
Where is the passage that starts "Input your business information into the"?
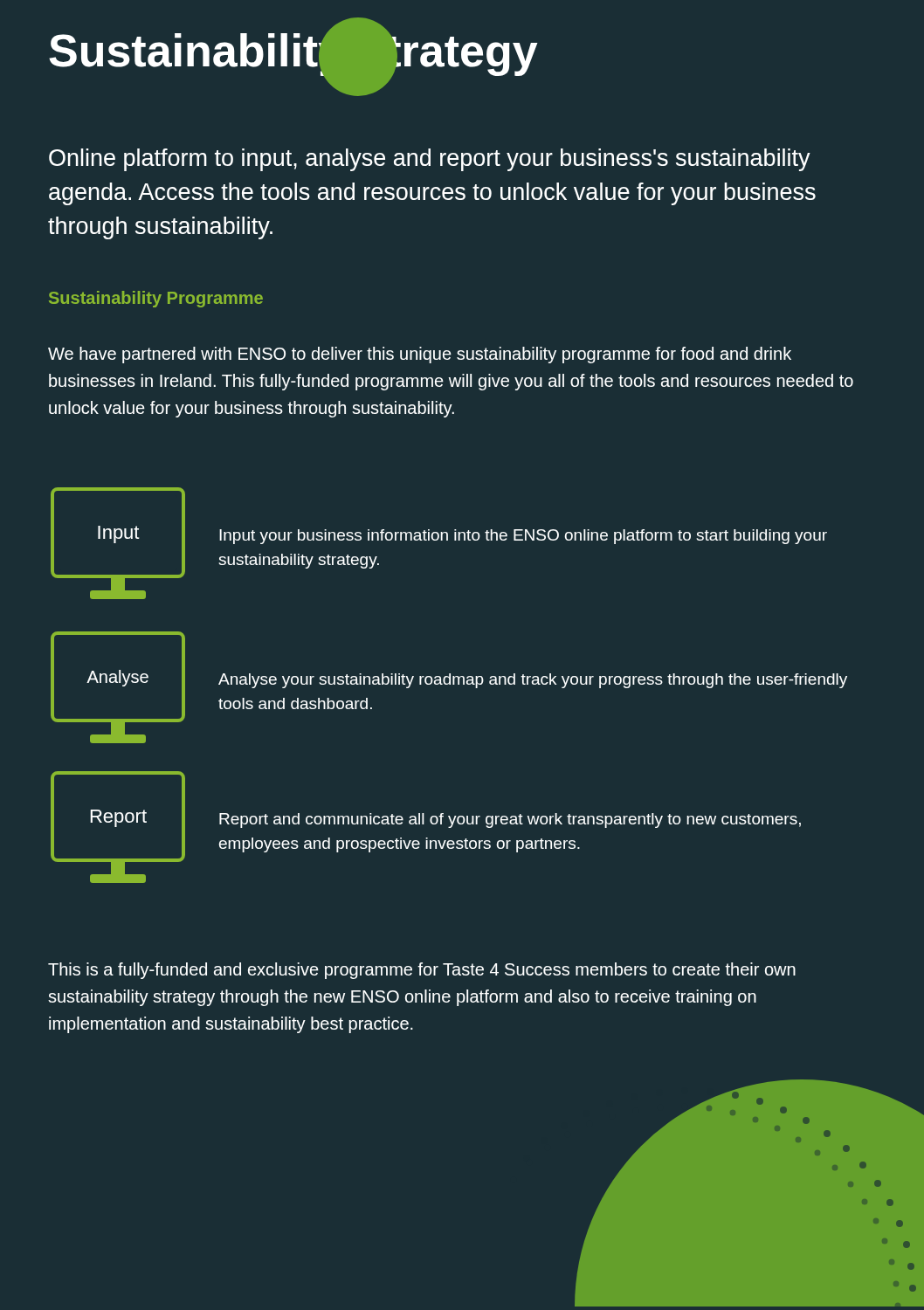coord(547,548)
